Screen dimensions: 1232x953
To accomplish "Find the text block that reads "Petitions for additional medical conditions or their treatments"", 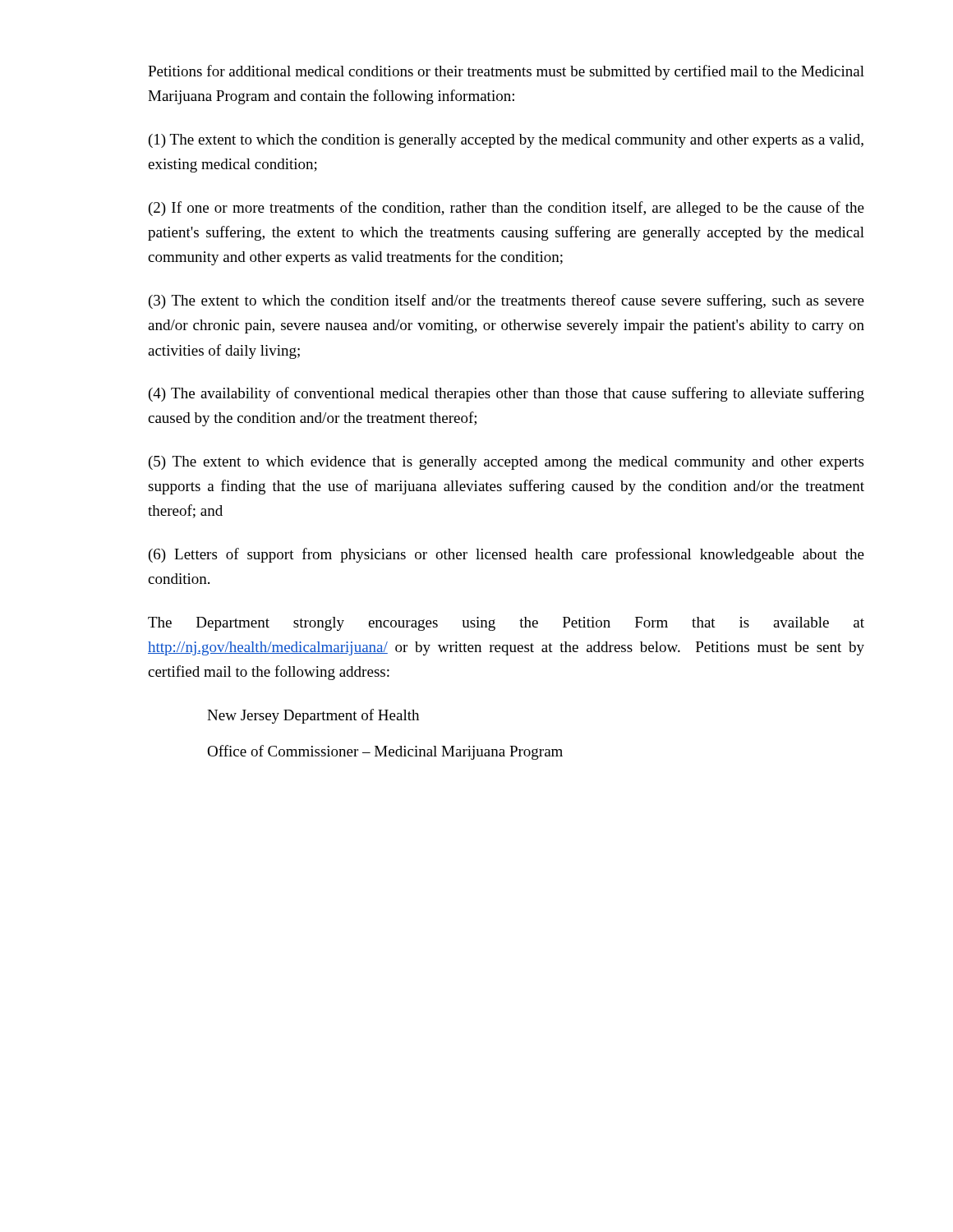I will (x=506, y=84).
